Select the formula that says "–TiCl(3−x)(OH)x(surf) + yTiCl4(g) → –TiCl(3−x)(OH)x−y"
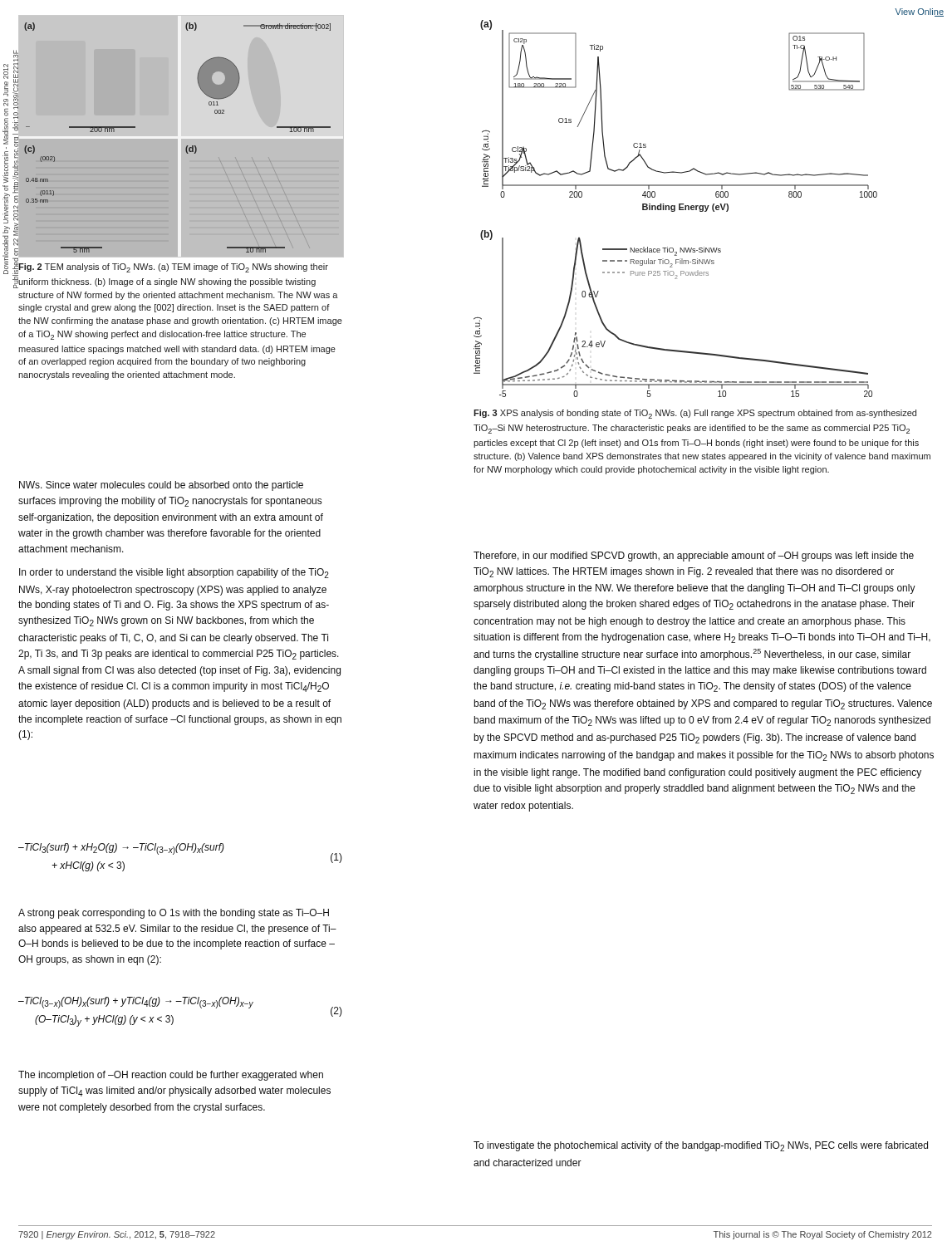The width and height of the screenshot is (952, 1246). click(x=180, y=1011)
